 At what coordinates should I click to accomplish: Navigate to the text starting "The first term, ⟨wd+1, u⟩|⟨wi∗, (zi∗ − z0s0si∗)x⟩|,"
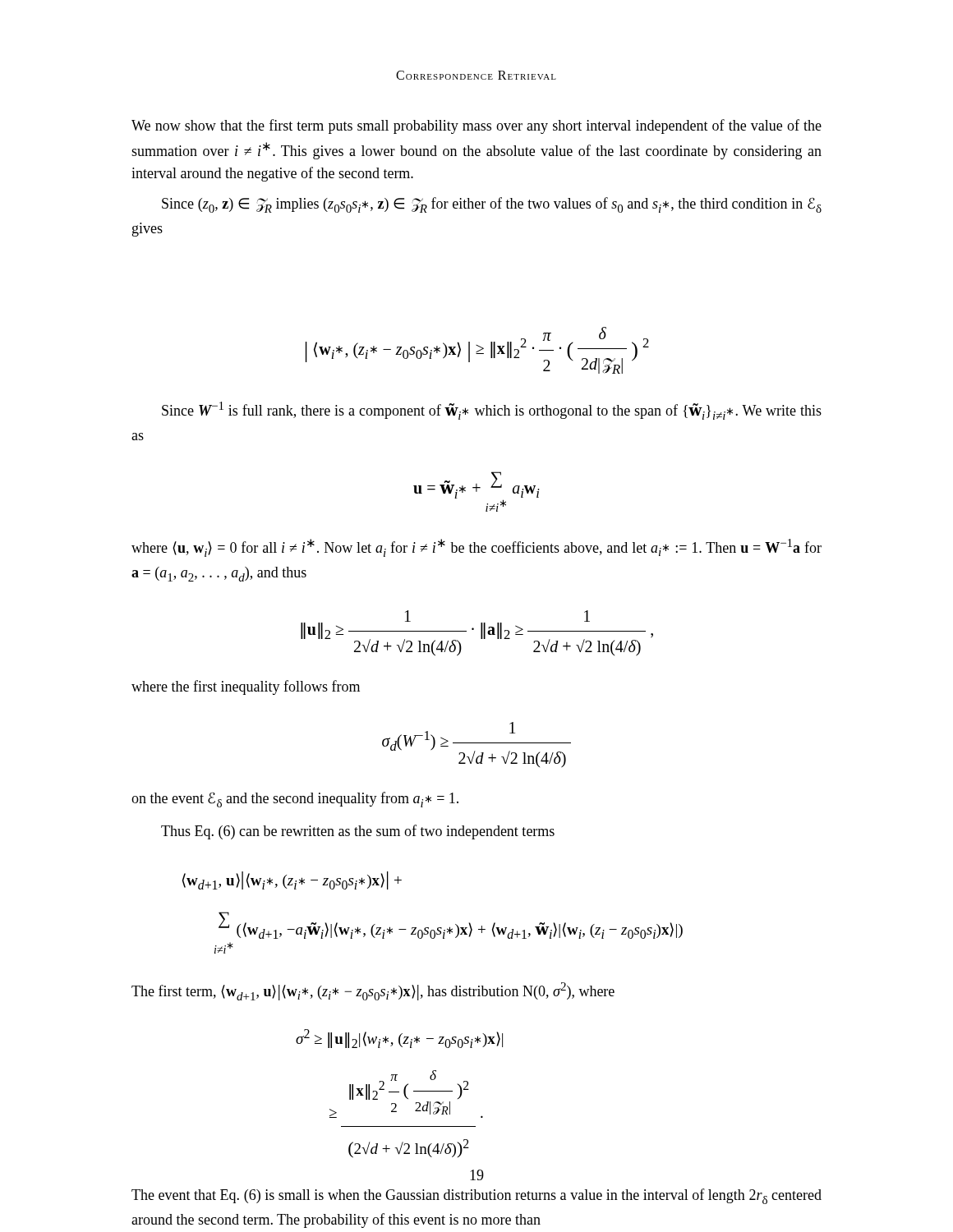[476, 991]
